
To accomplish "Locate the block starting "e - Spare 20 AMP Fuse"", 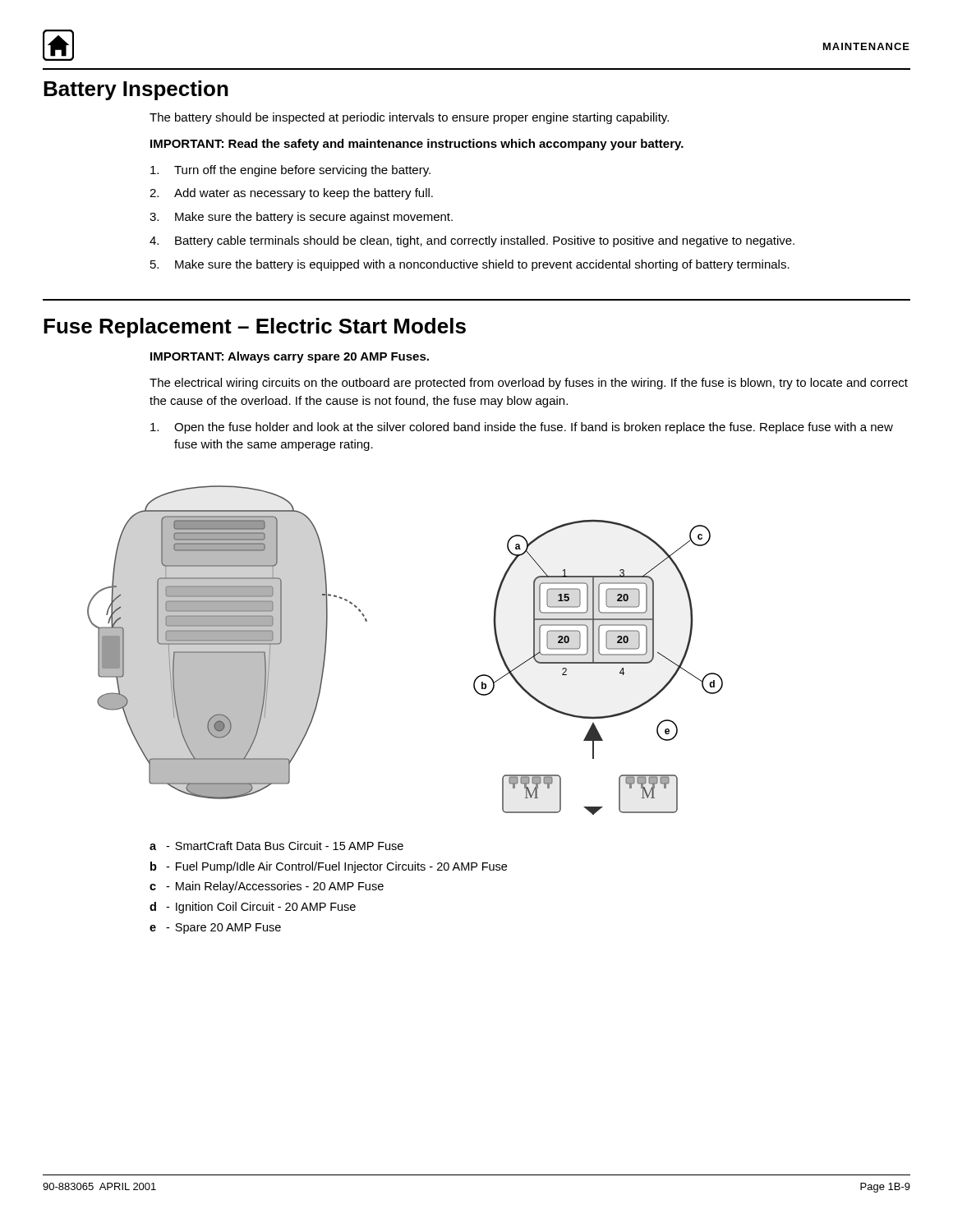I will click(x=215, y=927).
